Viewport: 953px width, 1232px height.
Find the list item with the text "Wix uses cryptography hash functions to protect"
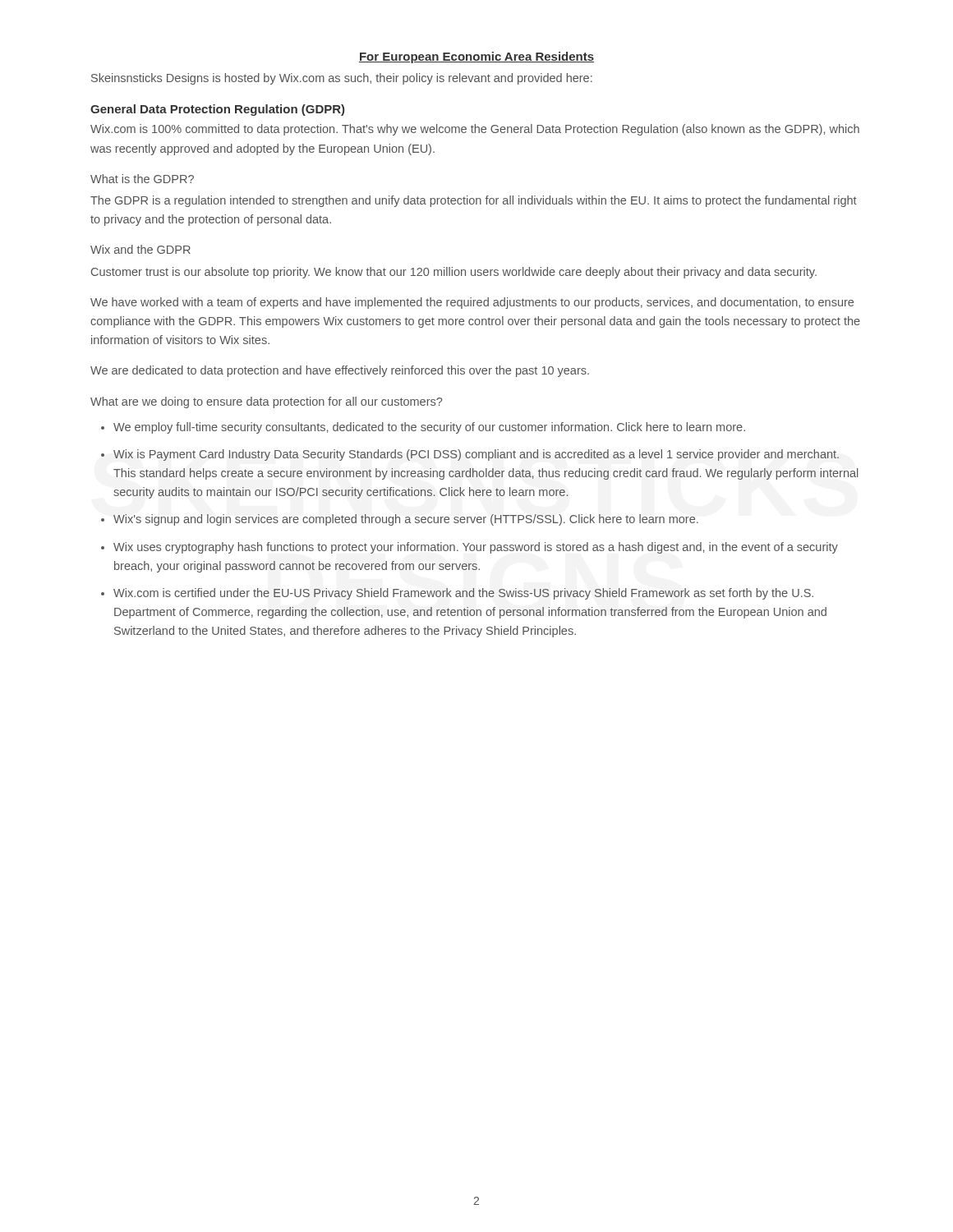(476, 556)
